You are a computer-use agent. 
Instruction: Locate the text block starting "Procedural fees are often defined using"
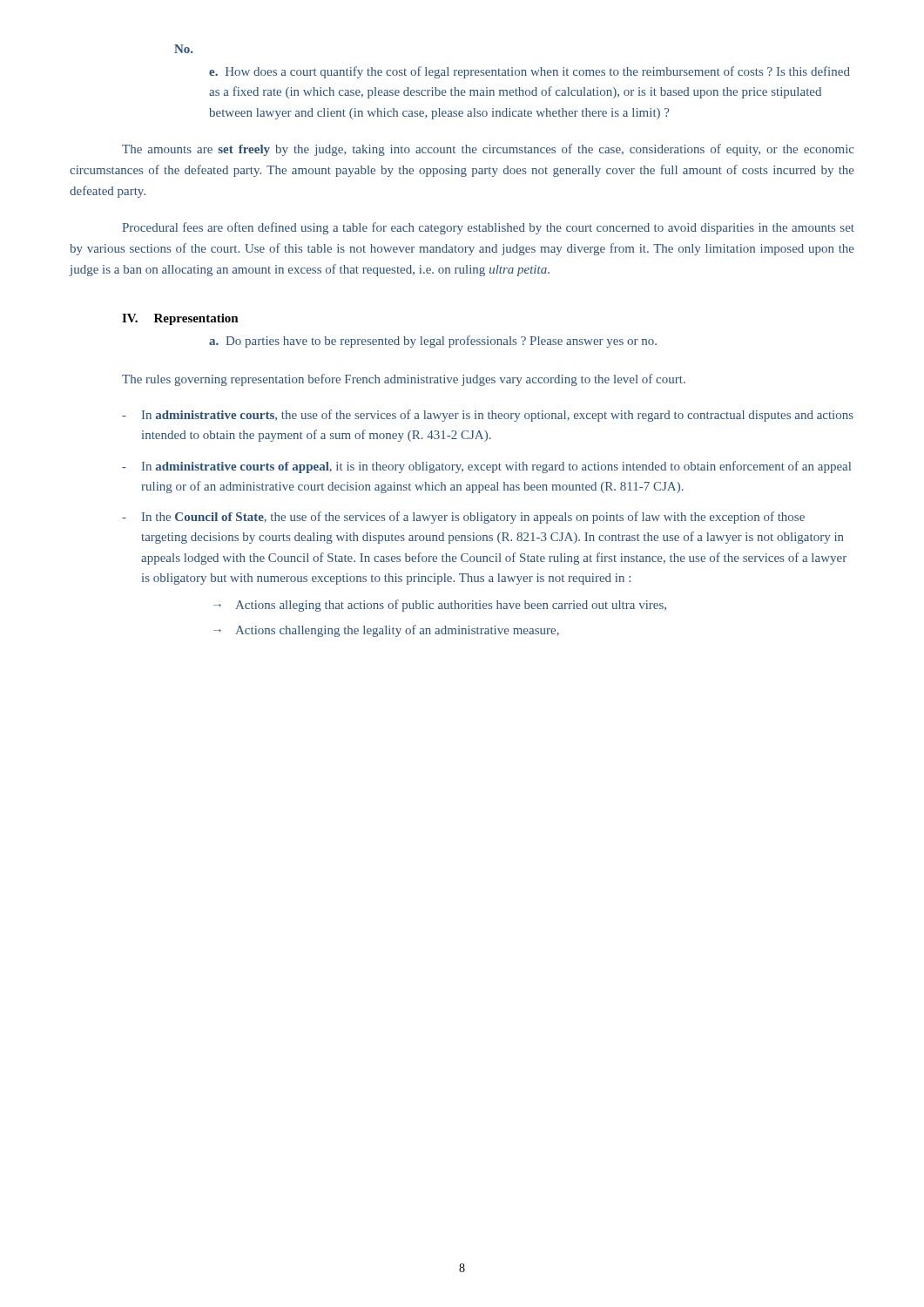pyautogui.click(x=462, y=248)
